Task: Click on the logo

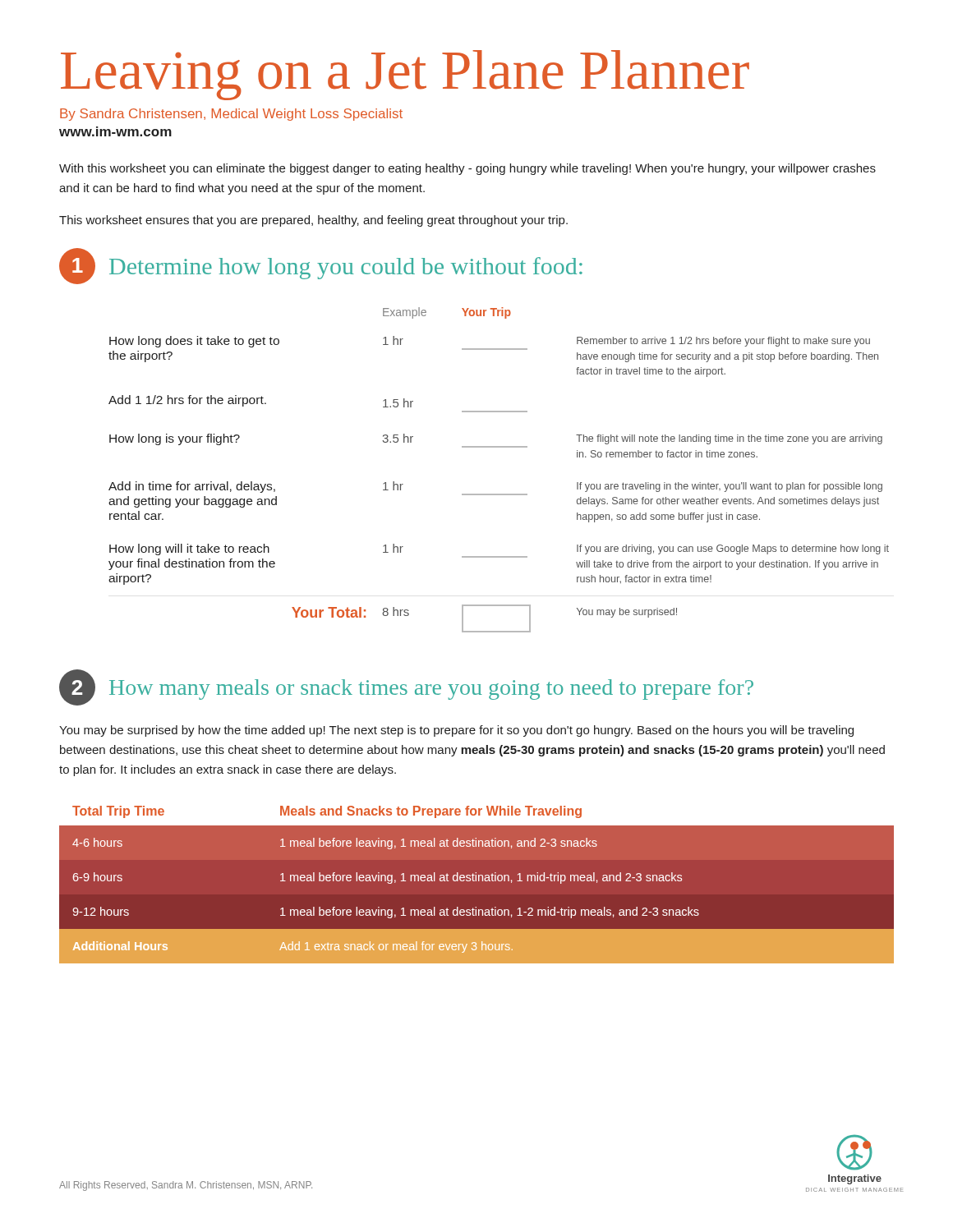Action: (x=854, y=1168)
